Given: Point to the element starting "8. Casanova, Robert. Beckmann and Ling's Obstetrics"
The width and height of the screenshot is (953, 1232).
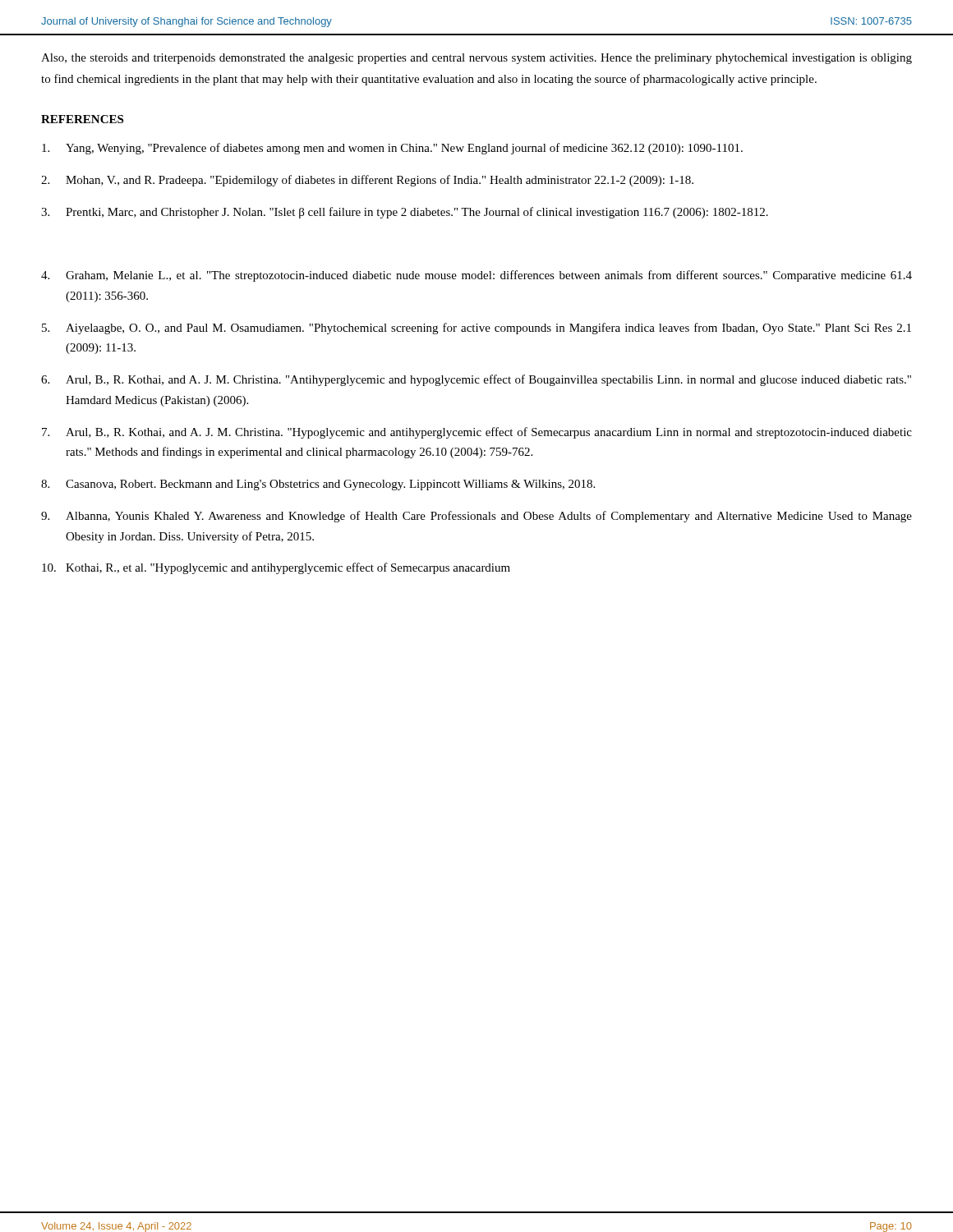Looking at the screenshot, I should pyautogui.click(x=476, y=484).
